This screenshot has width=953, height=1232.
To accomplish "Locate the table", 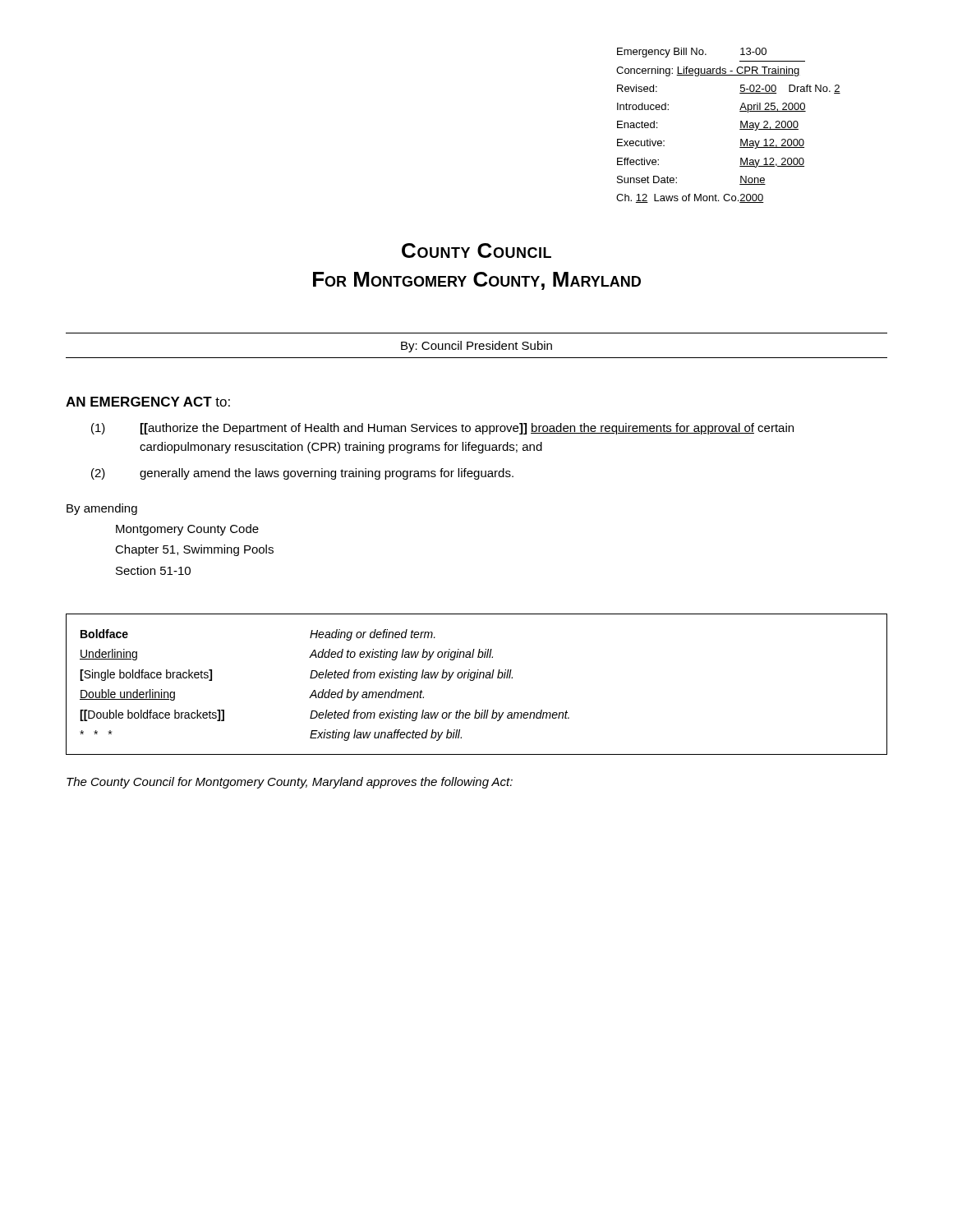I will point(476,684).
